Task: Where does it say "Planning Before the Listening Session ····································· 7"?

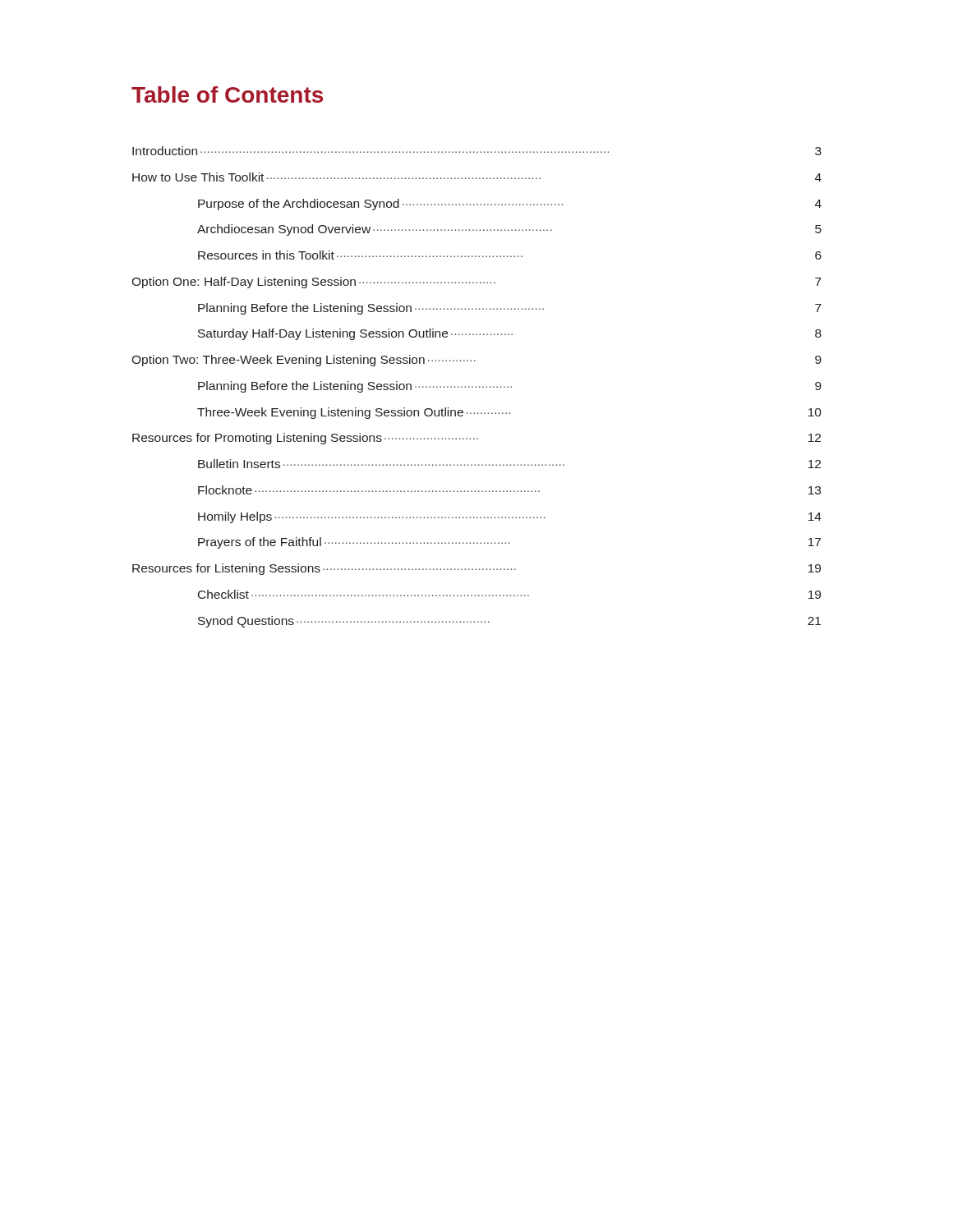Action: (509, 308)
